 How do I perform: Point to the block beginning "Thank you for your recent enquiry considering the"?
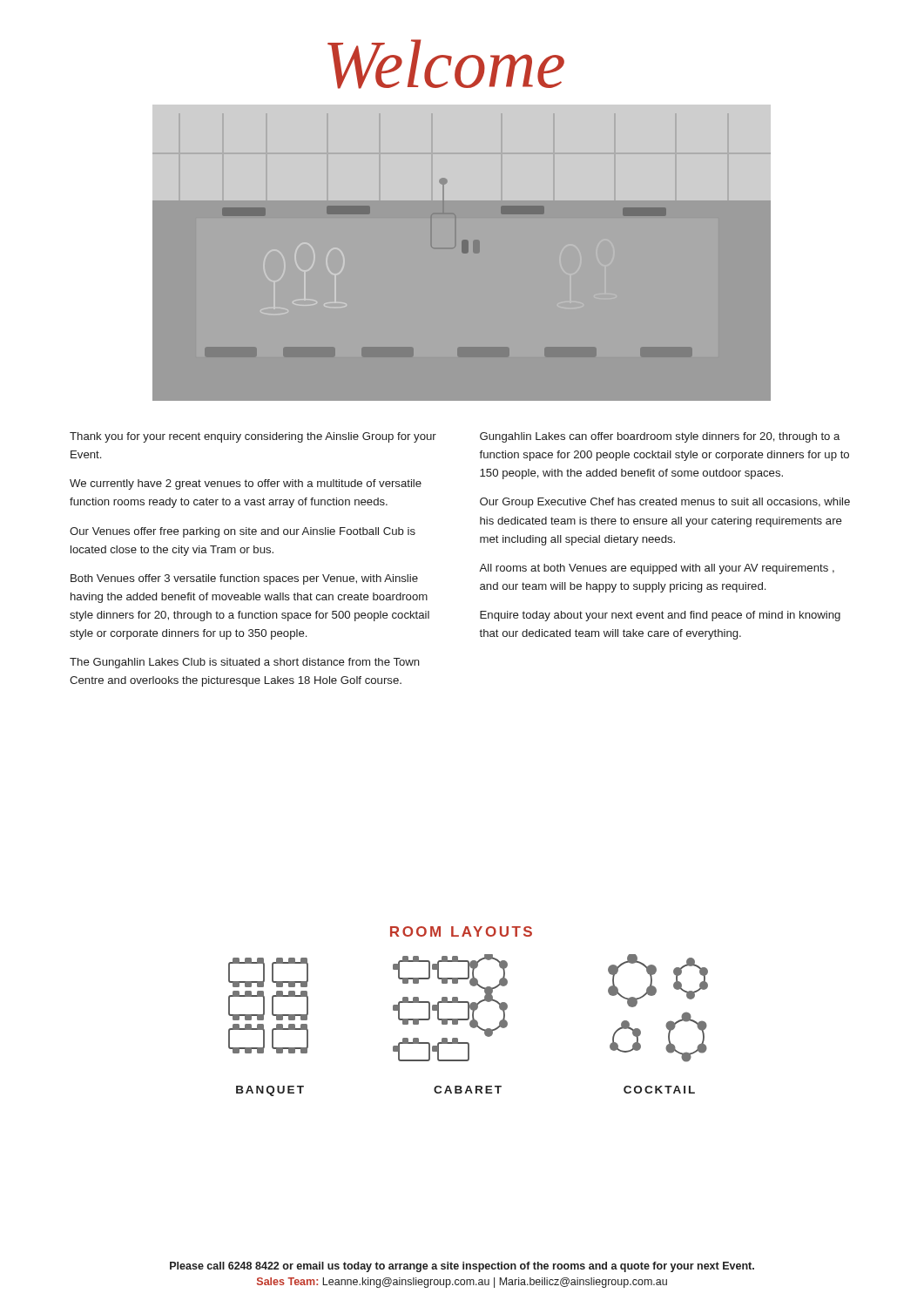pyautogui.click(x=257, y=558)
